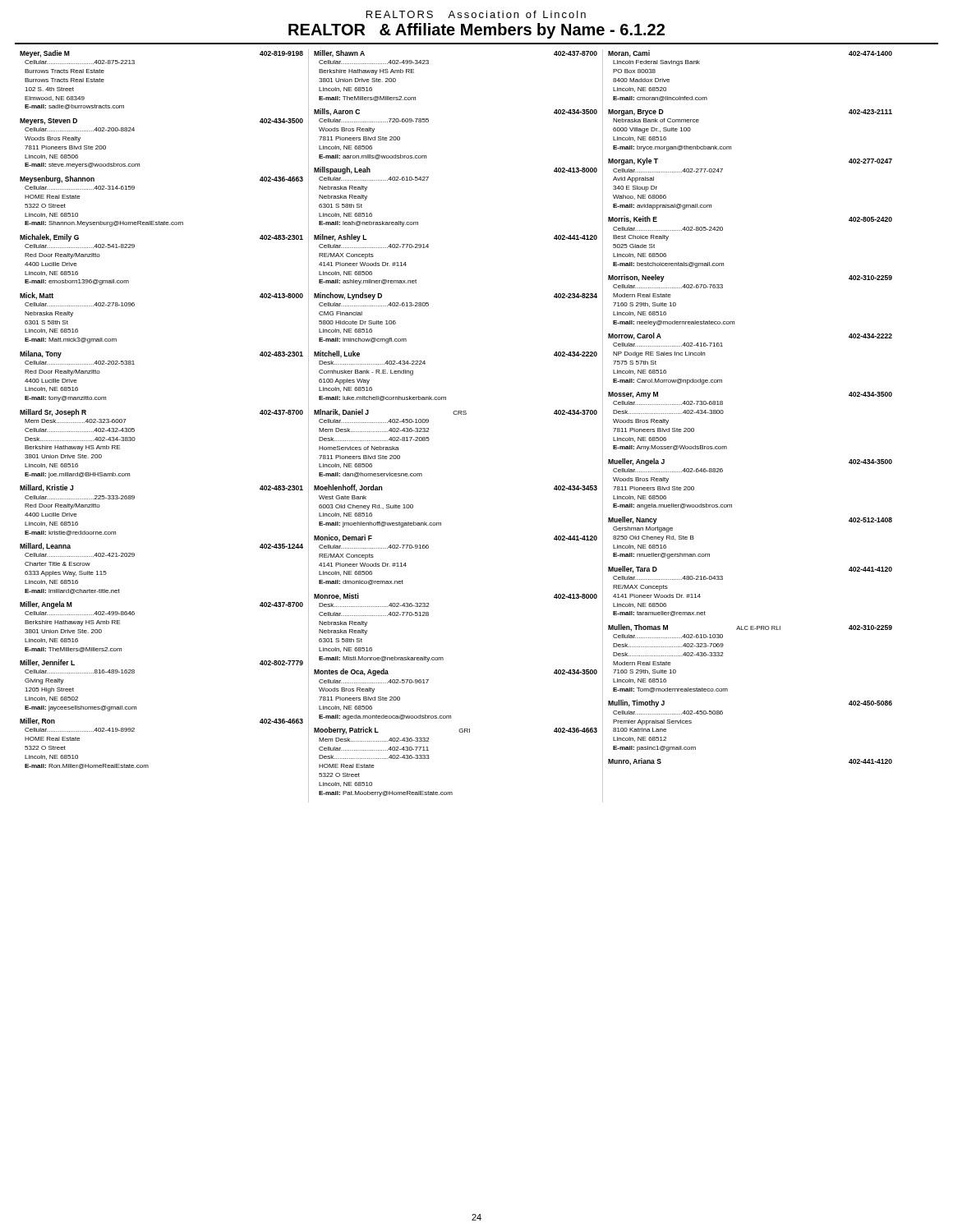Navigate to the passage starting "Minchow, Lyndsey D402-234-8234 Cellular..........................402-613-2805 CMG Financial"

[353, 296]
